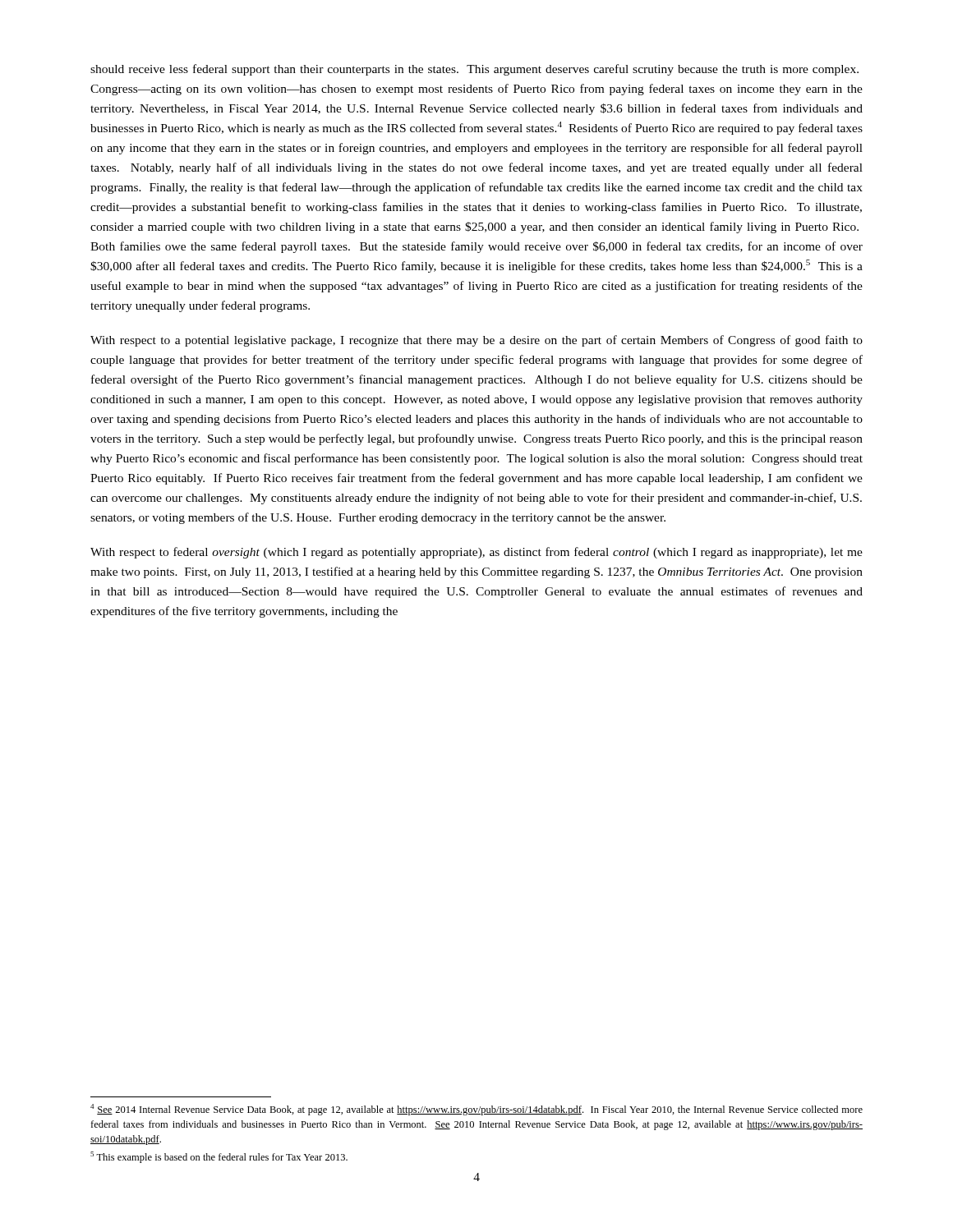Point to the block beginning "With respect to federal oversight"
This screenshot has width=953, height=1232.
point(476,581)
